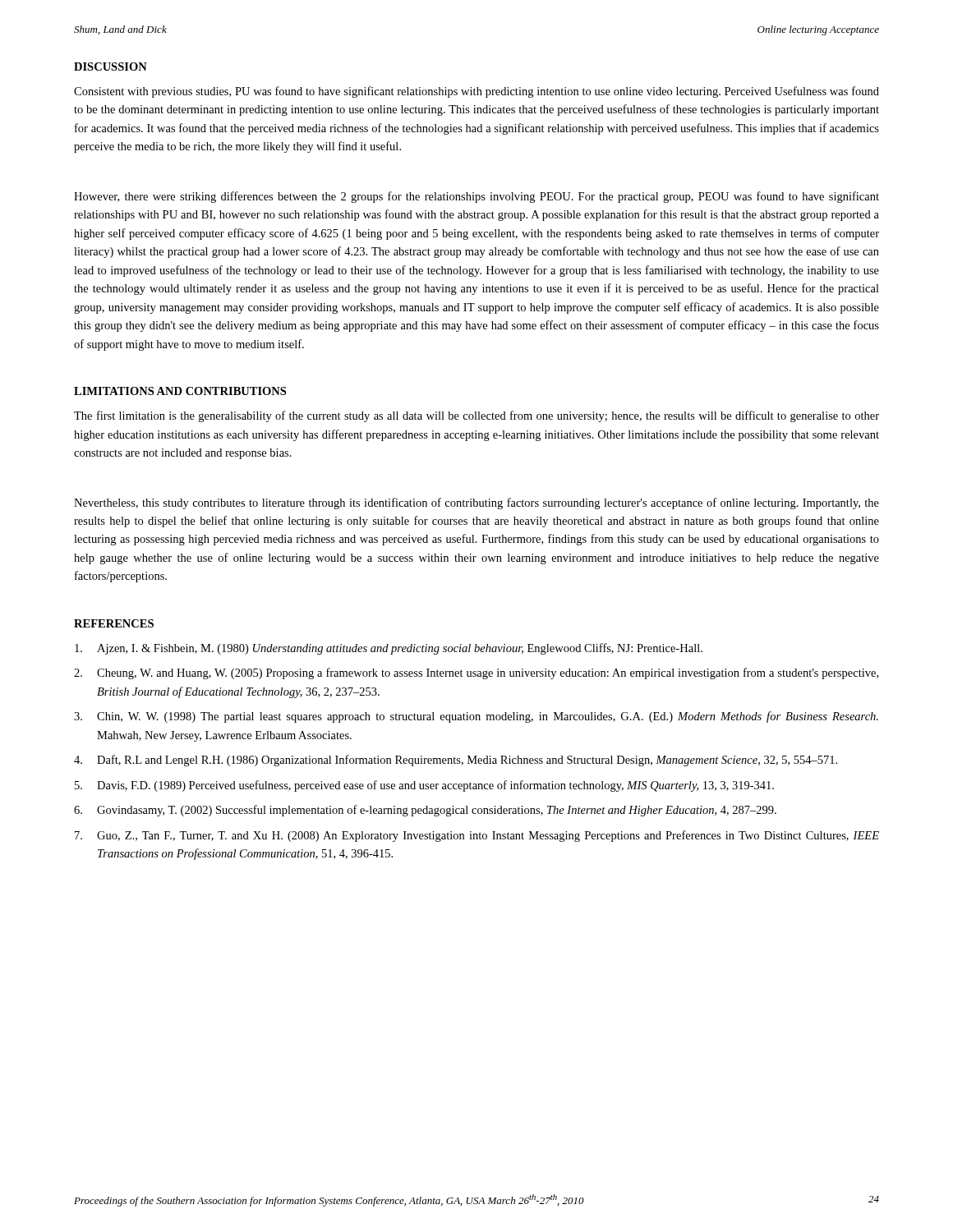953x1232 pixels.
Task: Point to the text block starting "LIMITATIONS AND CONTRIBUTIONS"
Action: [x=180, y=391]
